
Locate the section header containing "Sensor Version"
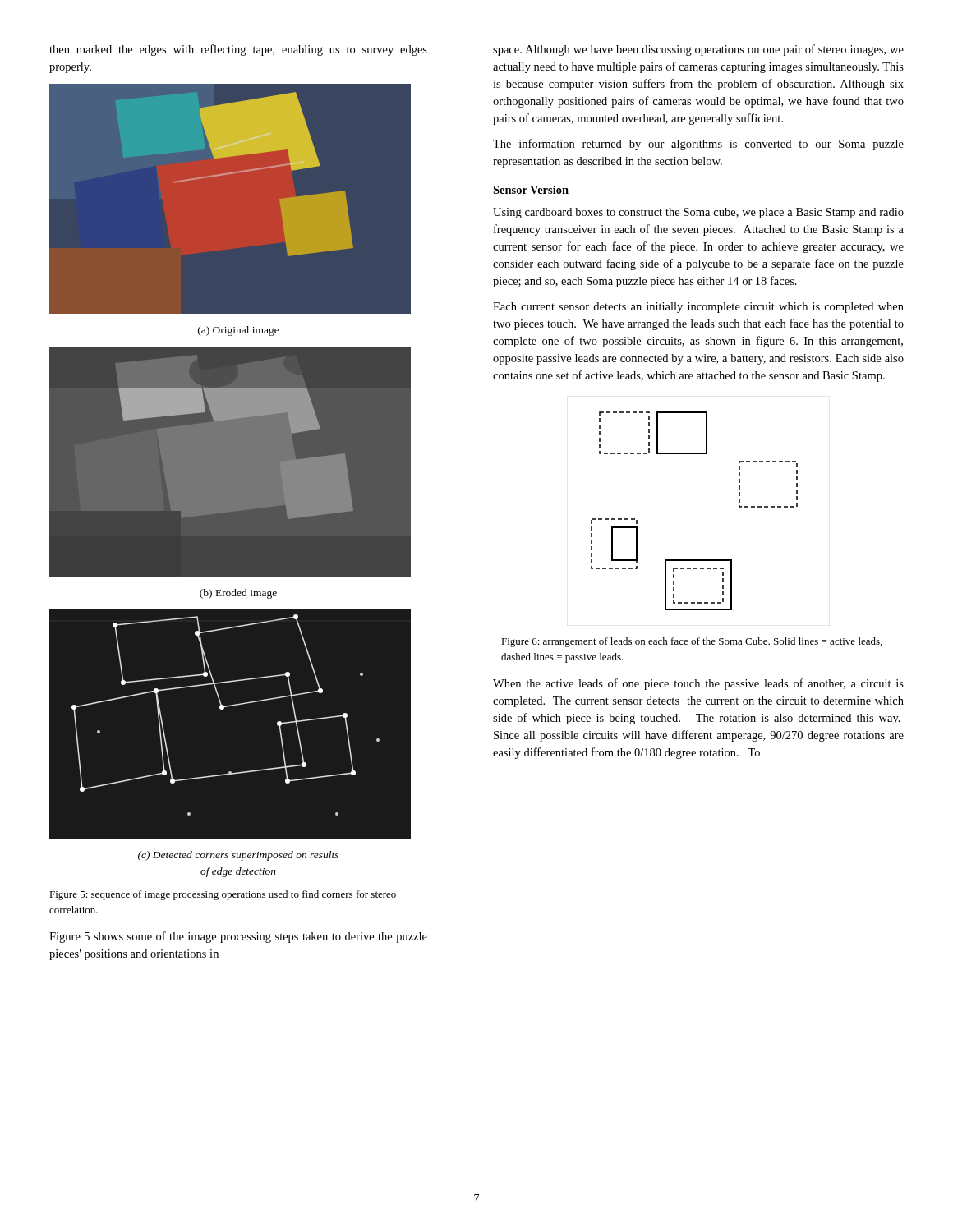click(x=531, y=190)
